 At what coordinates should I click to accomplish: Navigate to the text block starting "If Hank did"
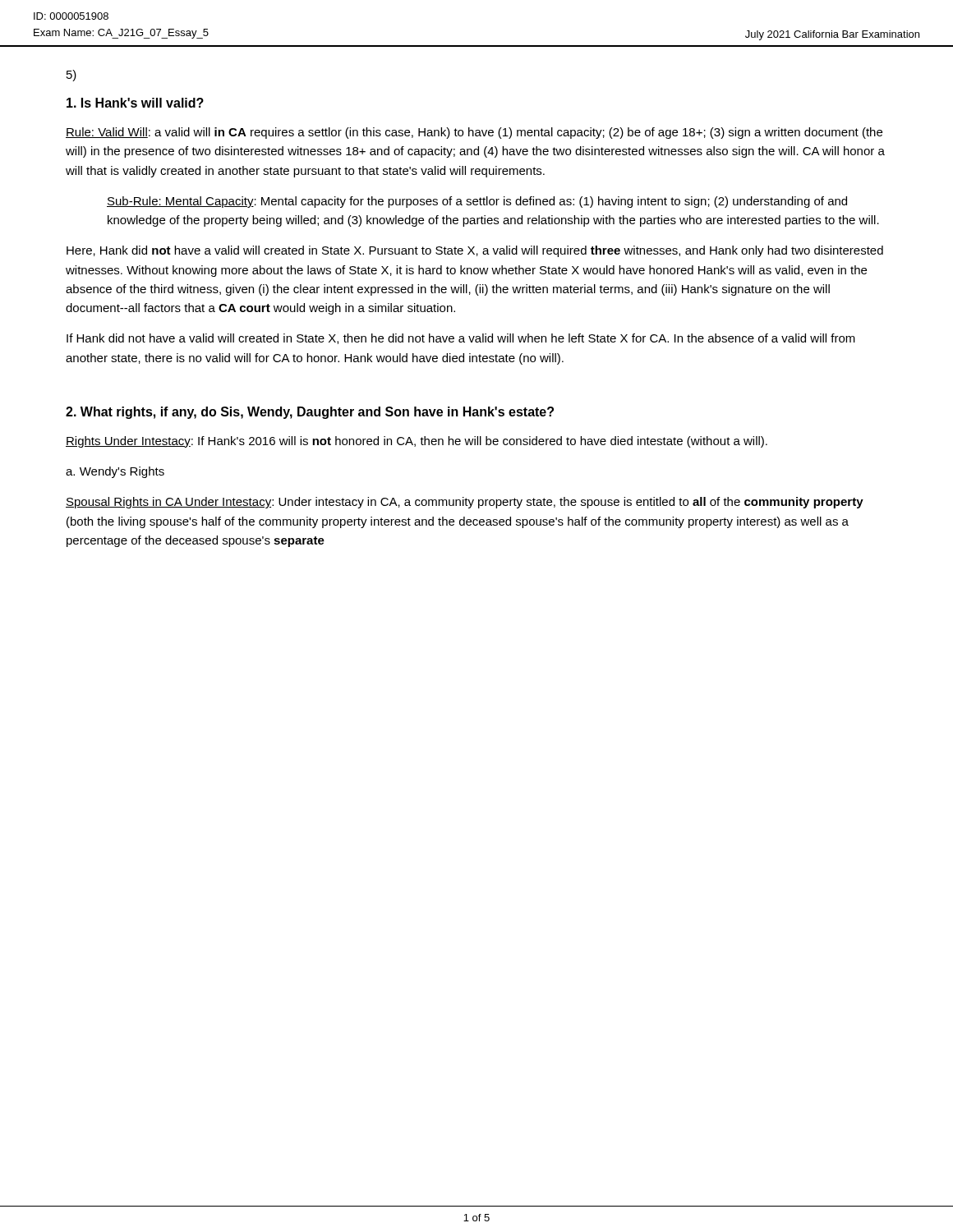coord(461,348)
